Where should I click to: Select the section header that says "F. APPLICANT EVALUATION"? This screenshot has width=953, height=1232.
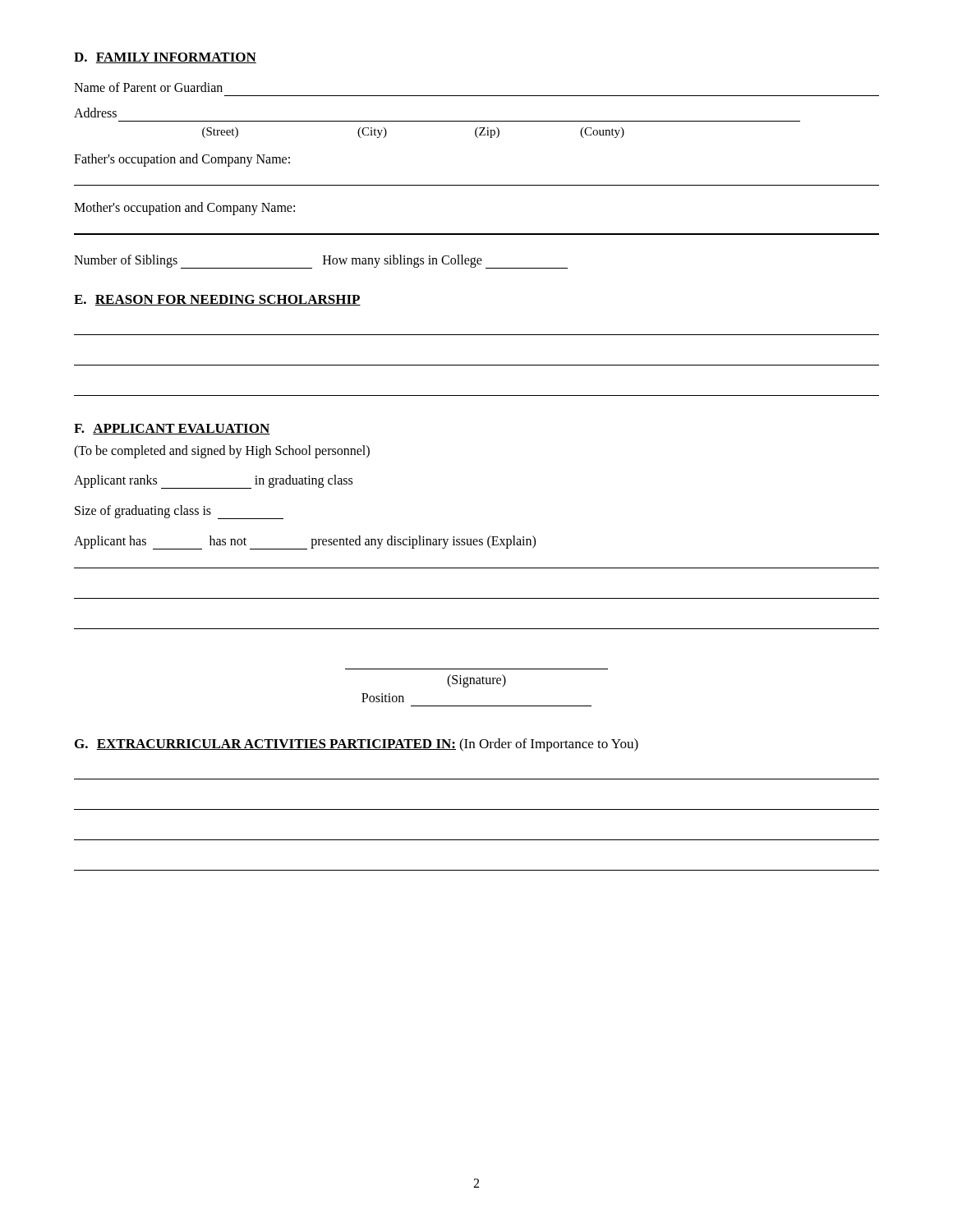[172, 429]
